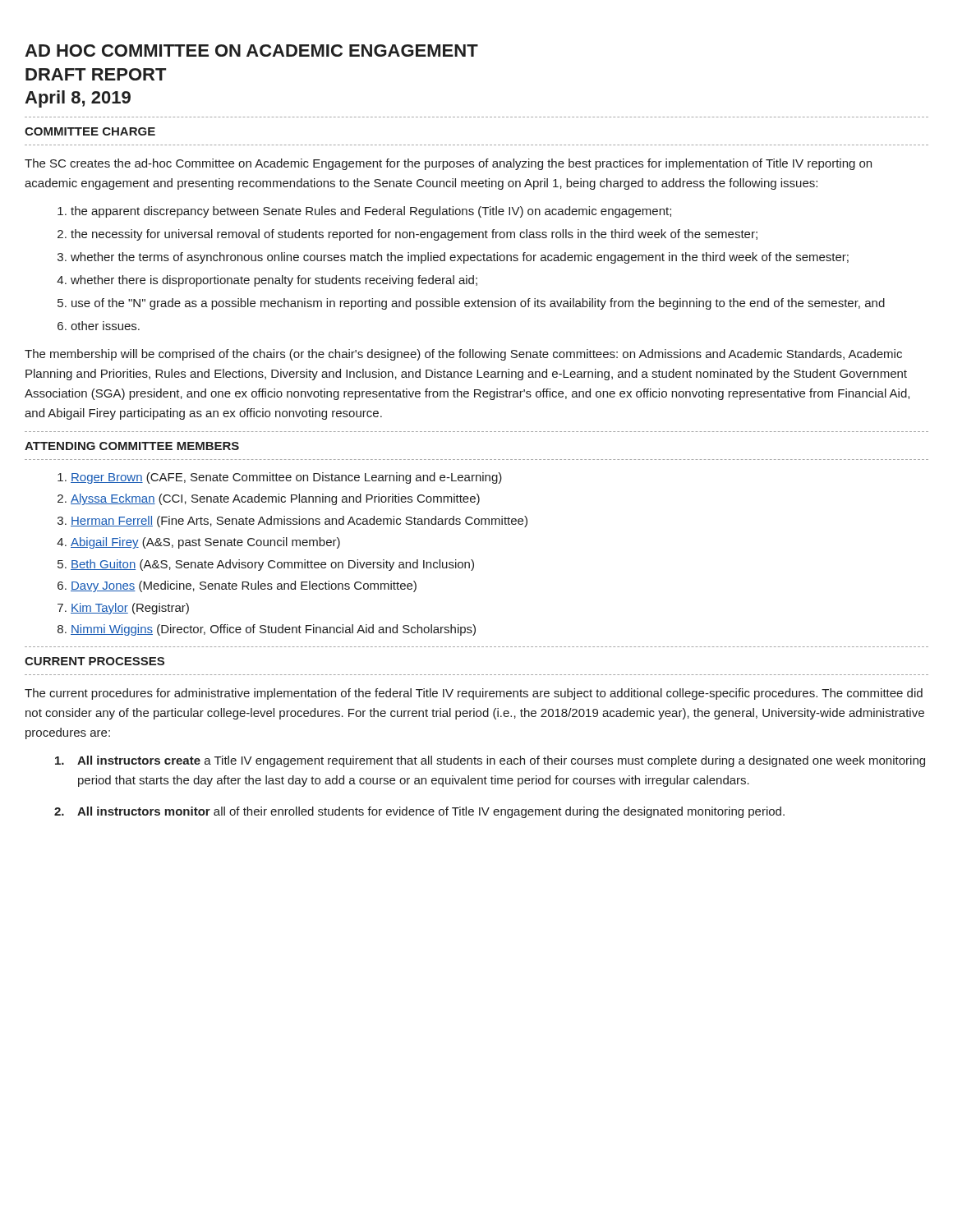Select the text starting "All instructors create a Title IV"
Viewport: 953px width, 1232px height.
[x=491, y=770]
